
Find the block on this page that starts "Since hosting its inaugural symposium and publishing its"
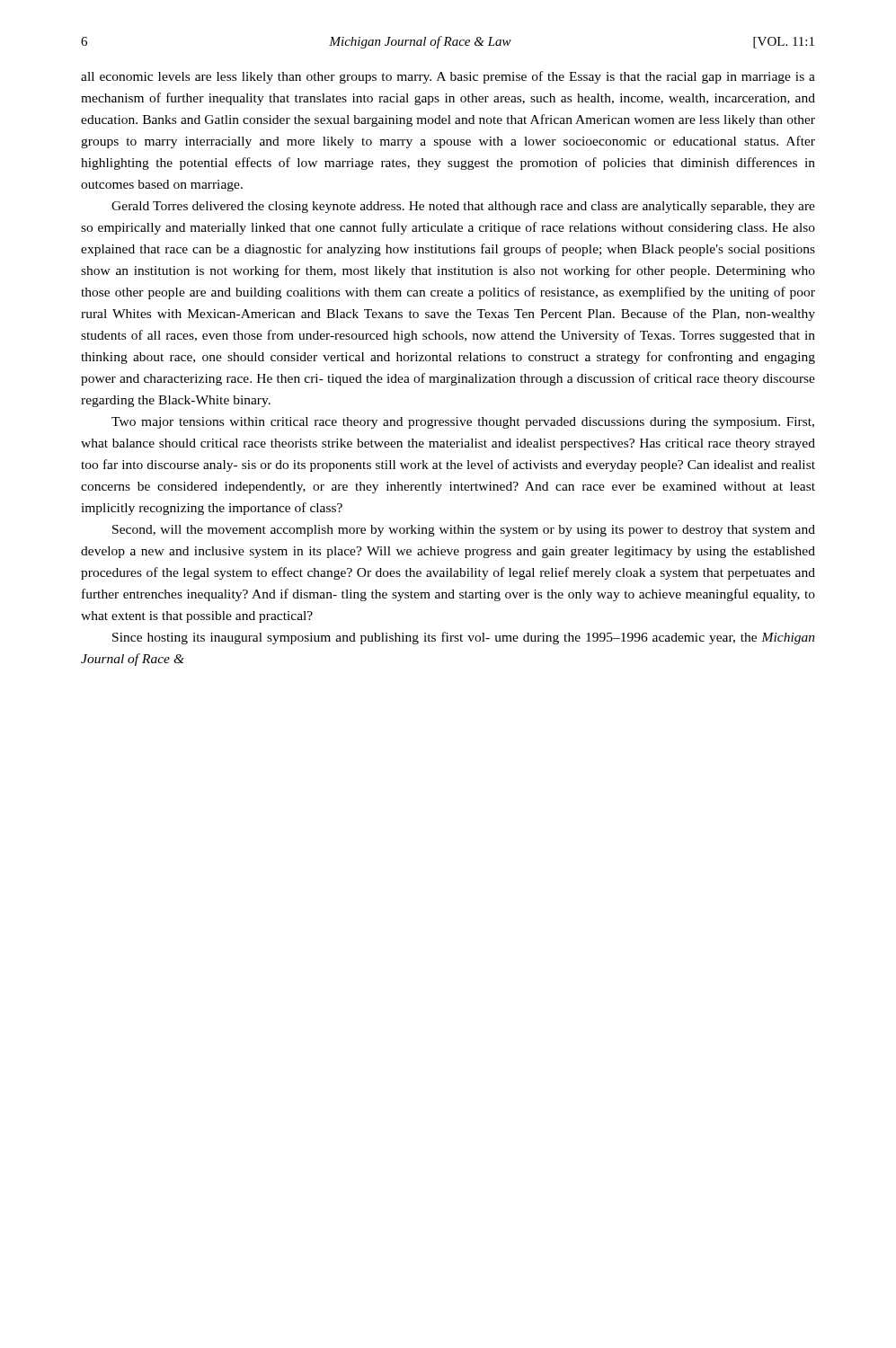click(448, 648)
